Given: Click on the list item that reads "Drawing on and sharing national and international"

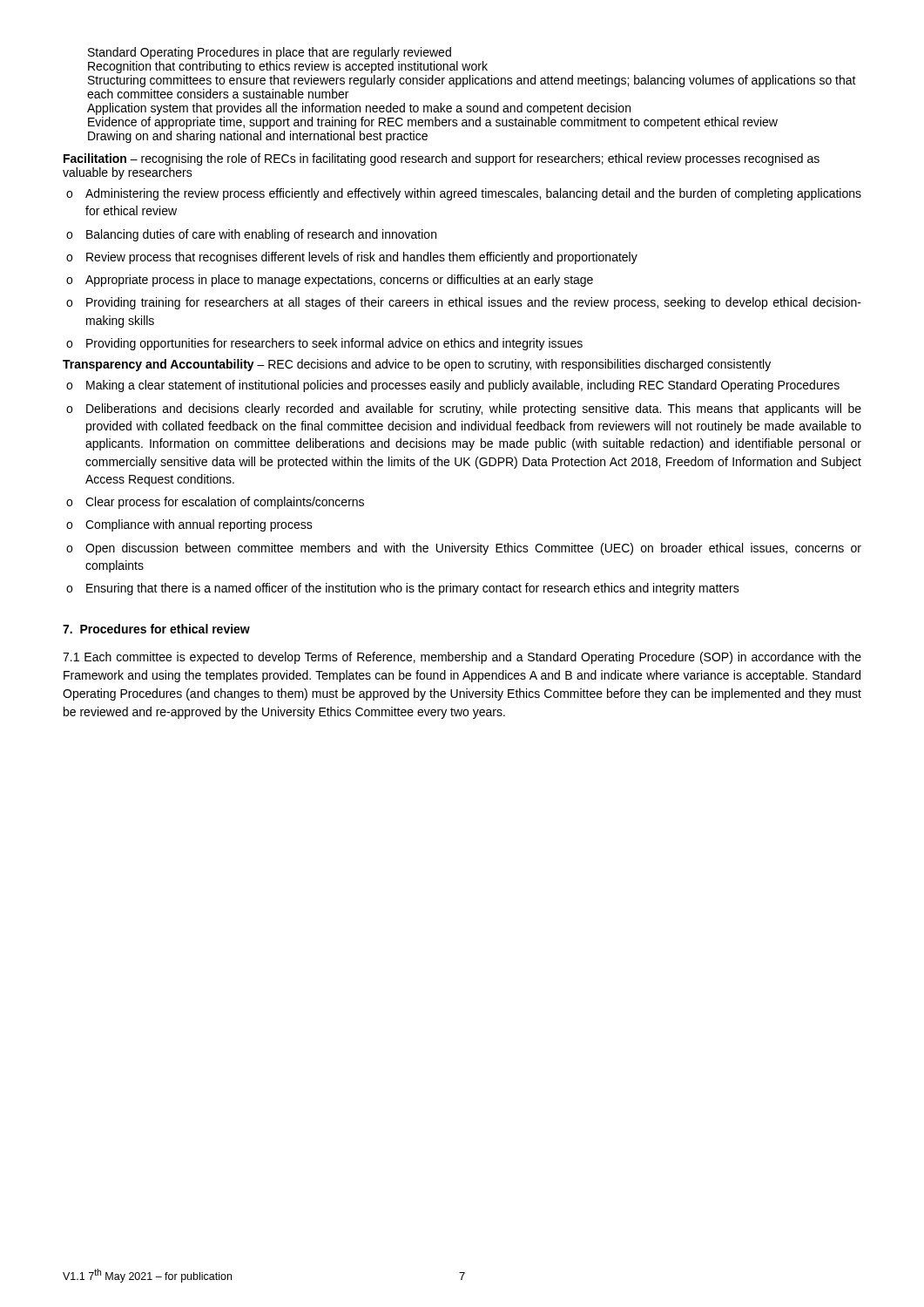Looking at the screenshot, I should pos(474,136).
